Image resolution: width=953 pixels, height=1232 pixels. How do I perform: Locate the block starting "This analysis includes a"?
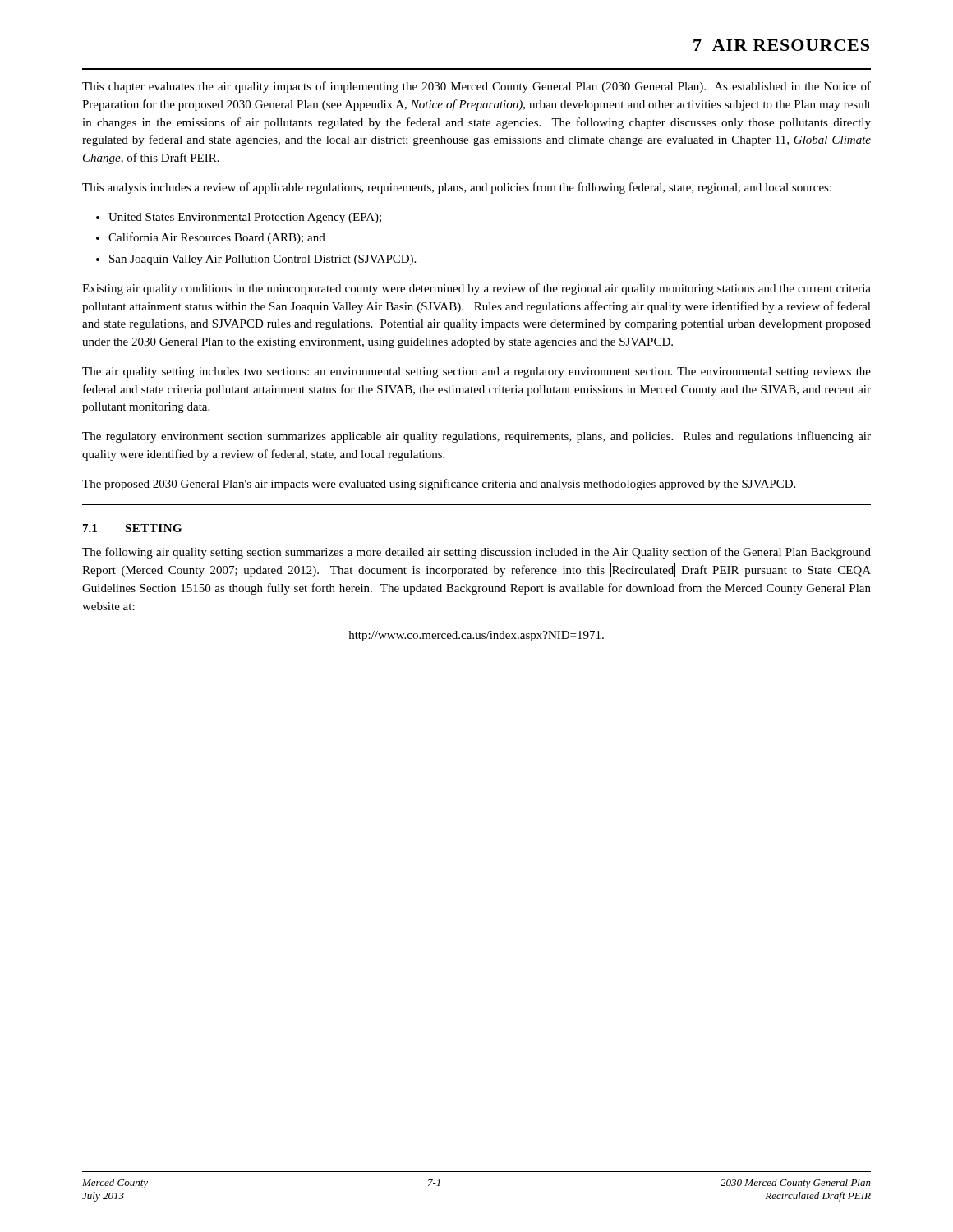pos(476,188)
